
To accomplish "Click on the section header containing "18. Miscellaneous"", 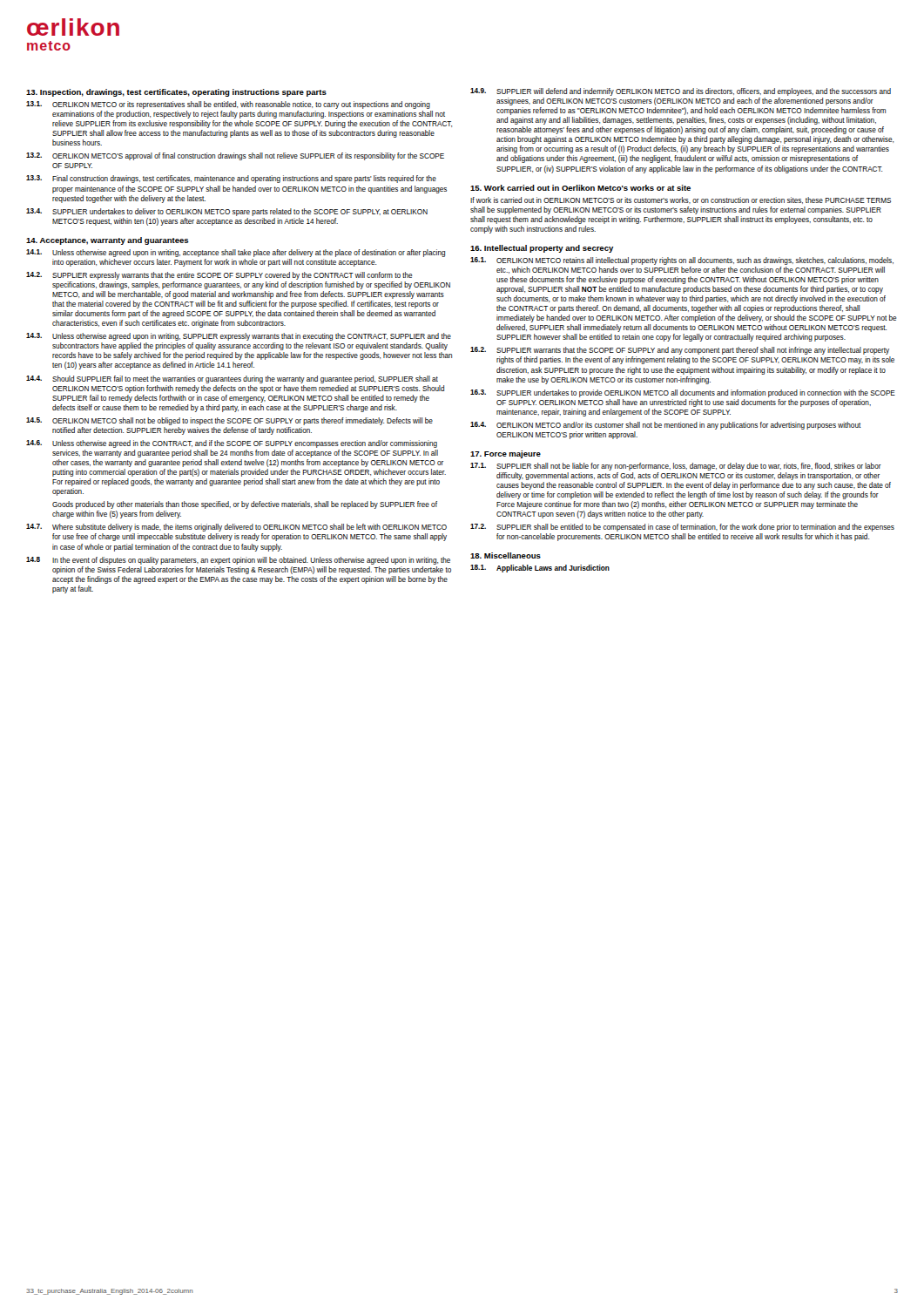I will (x=505, y=556).
